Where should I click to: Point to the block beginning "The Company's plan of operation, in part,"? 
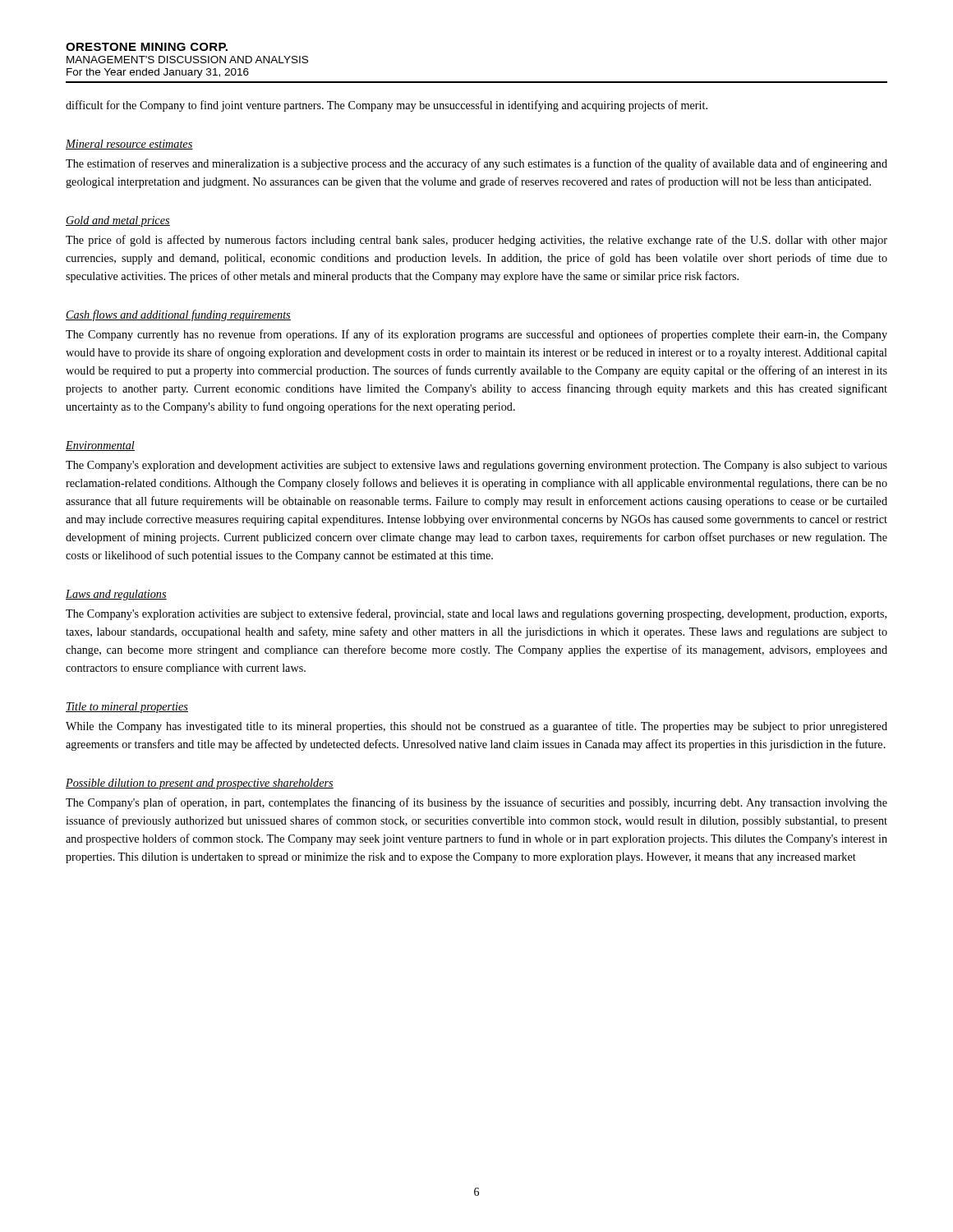(476, 830)
